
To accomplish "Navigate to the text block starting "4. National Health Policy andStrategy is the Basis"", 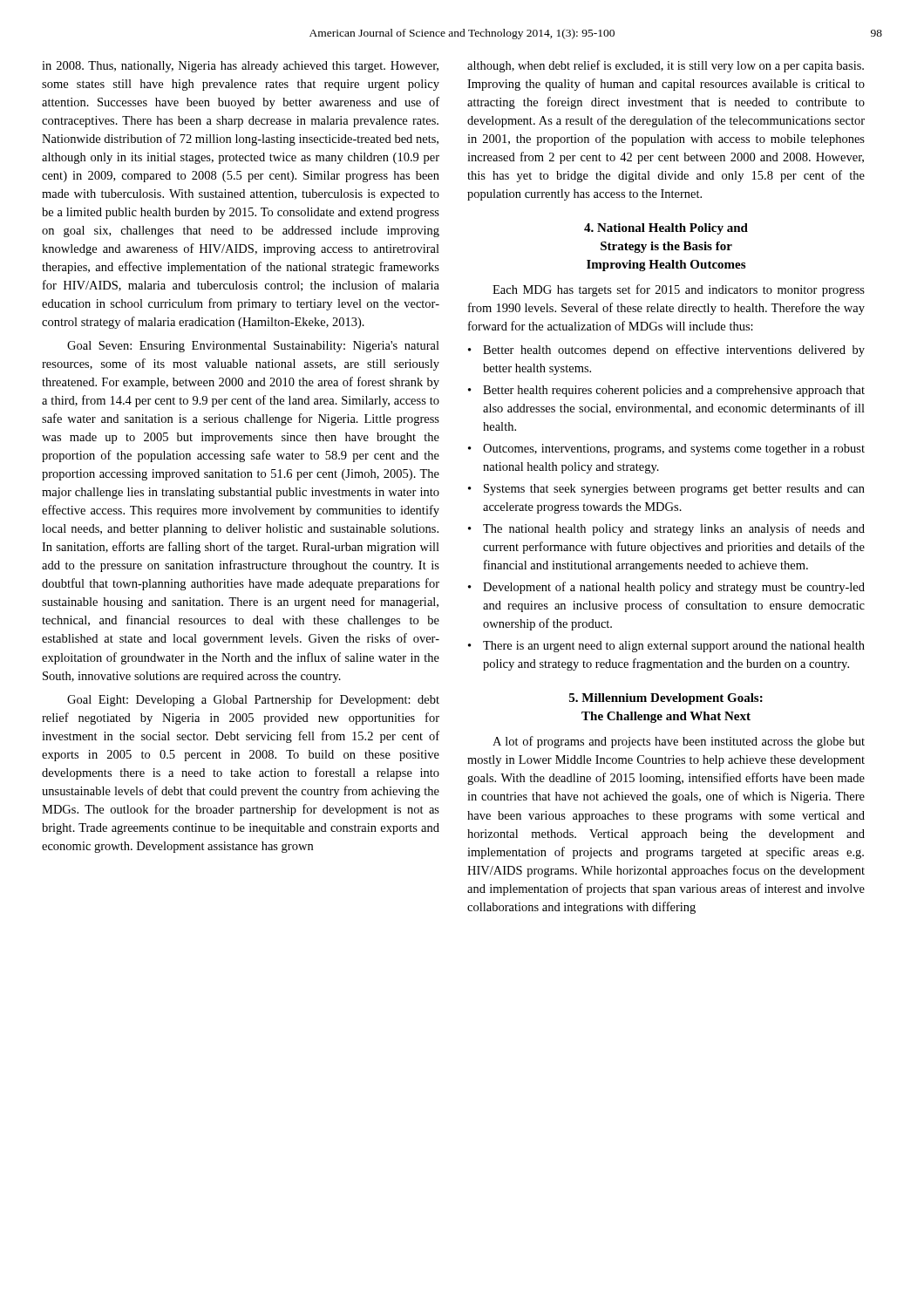I will coord(666,246).
